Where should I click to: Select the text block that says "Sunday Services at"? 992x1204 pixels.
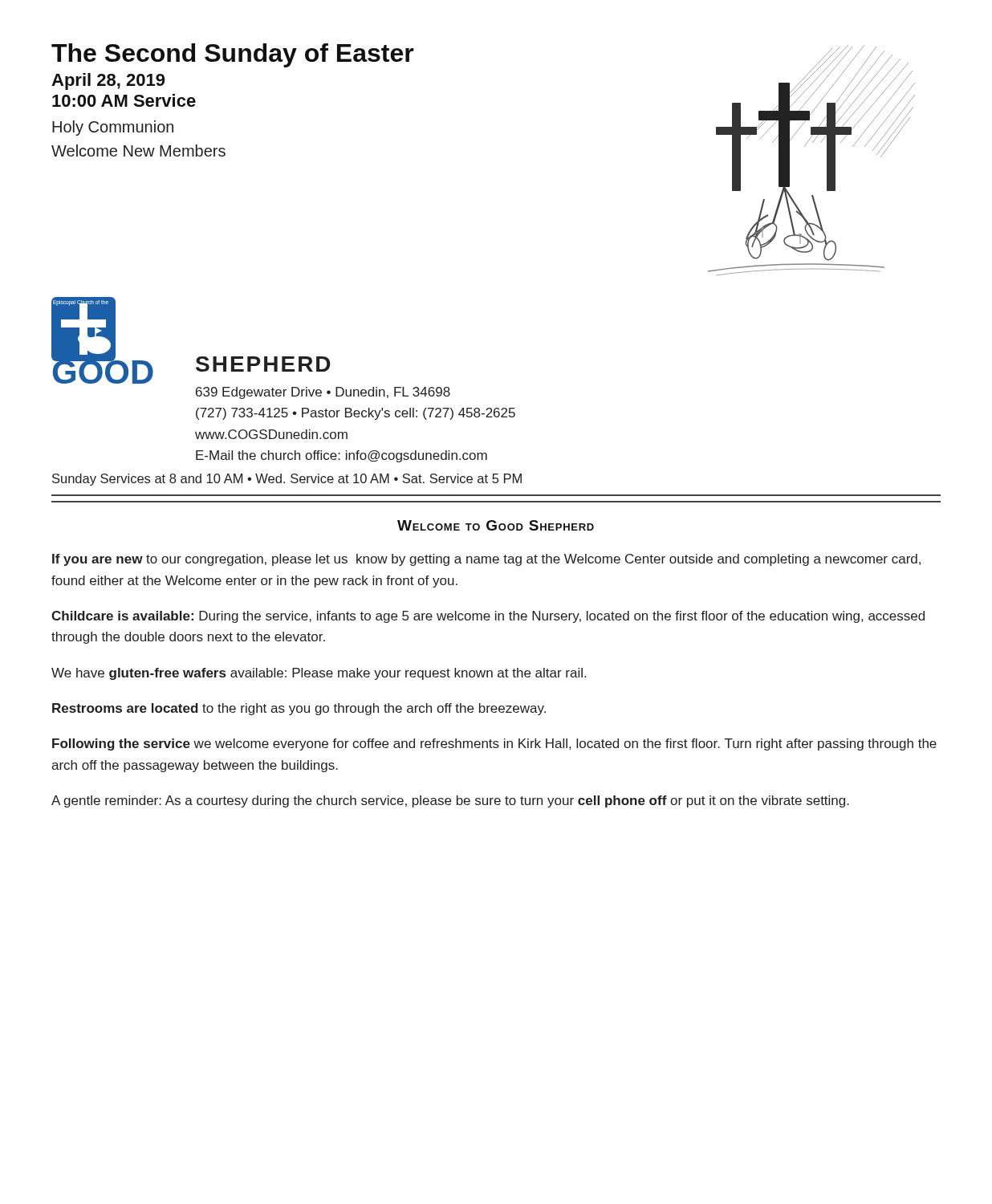point(287,479)
